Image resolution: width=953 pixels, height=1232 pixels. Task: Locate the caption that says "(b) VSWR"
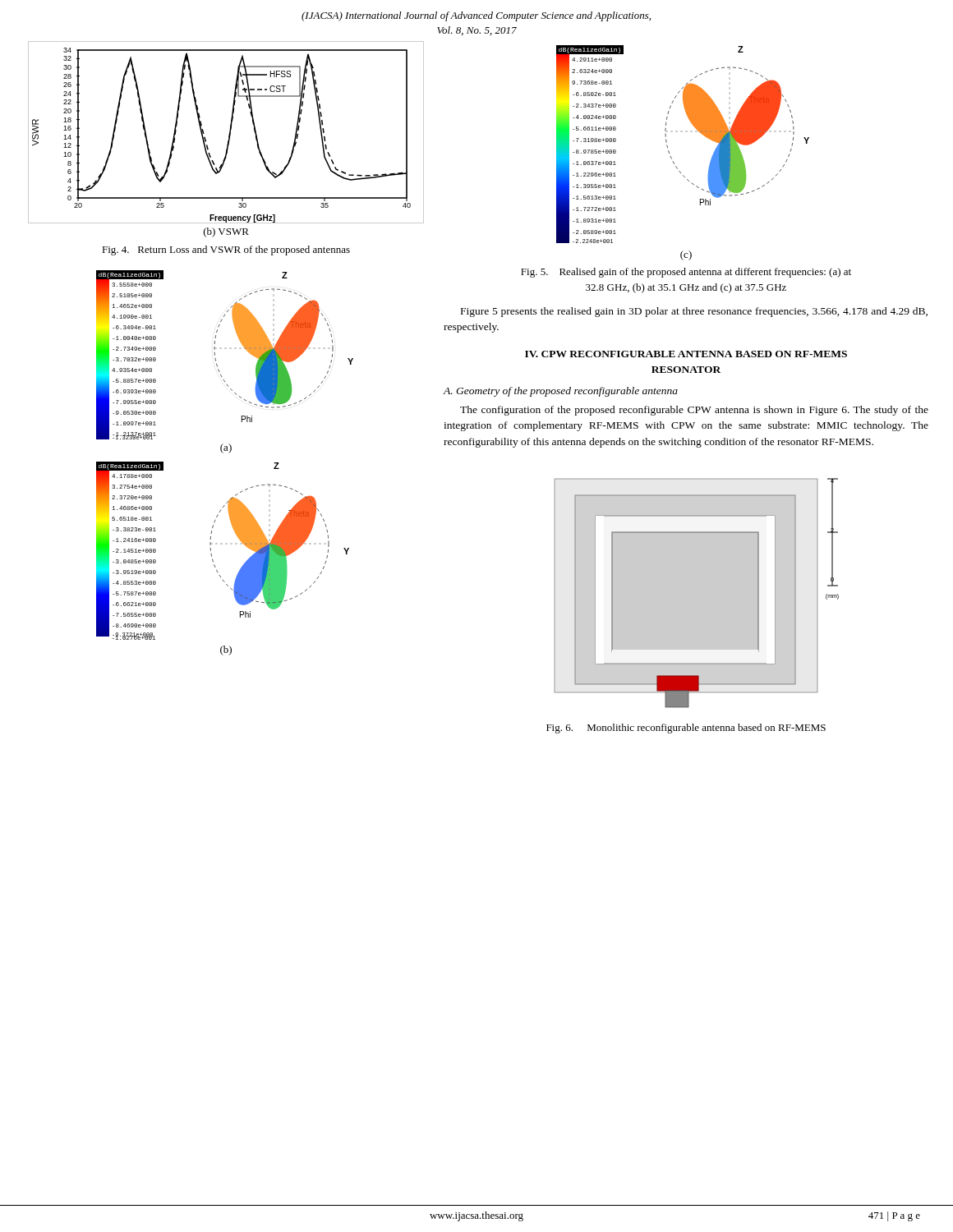pos(226,231)
